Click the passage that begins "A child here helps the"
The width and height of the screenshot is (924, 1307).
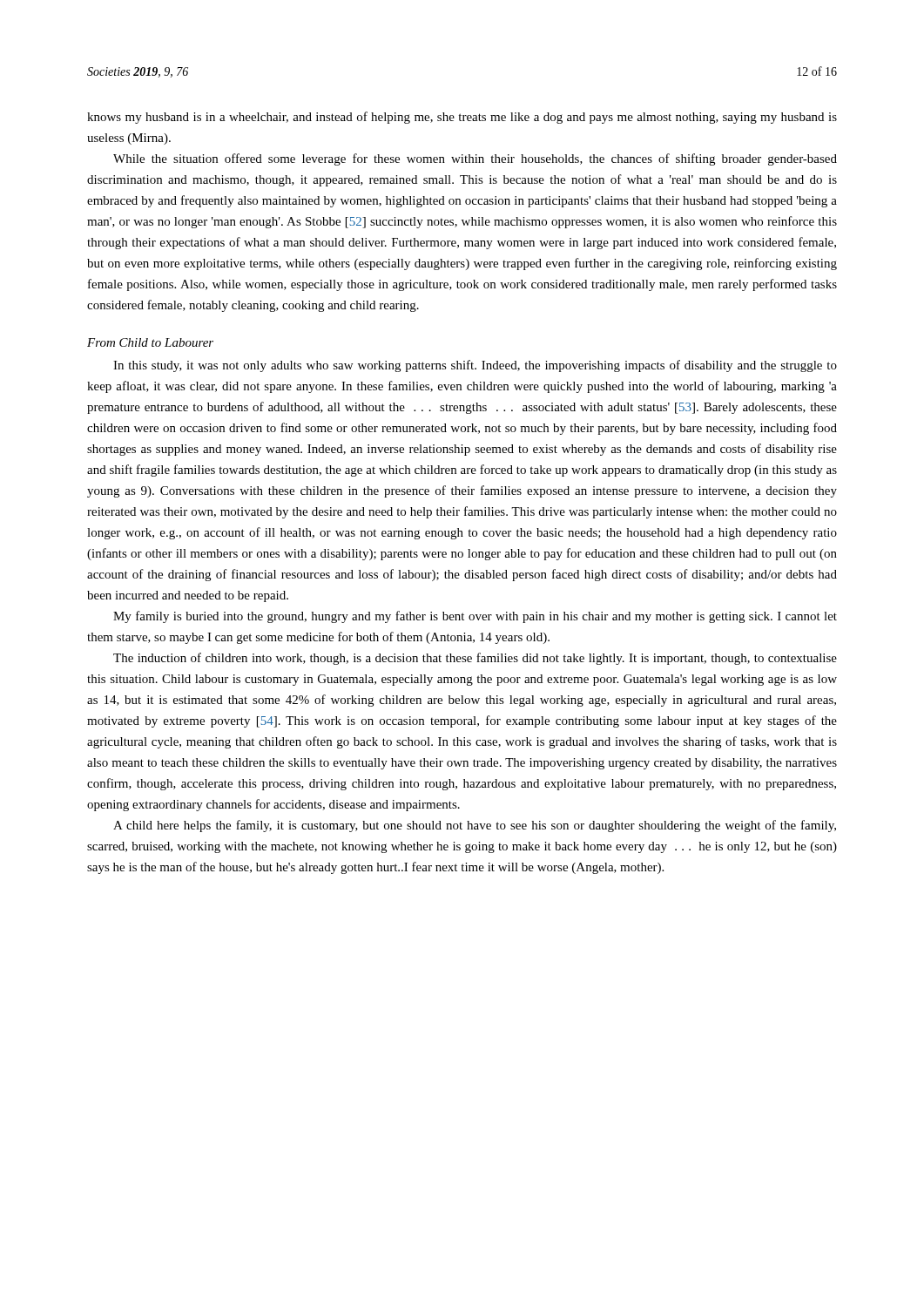pyautogui.click(x=462, y=846)
